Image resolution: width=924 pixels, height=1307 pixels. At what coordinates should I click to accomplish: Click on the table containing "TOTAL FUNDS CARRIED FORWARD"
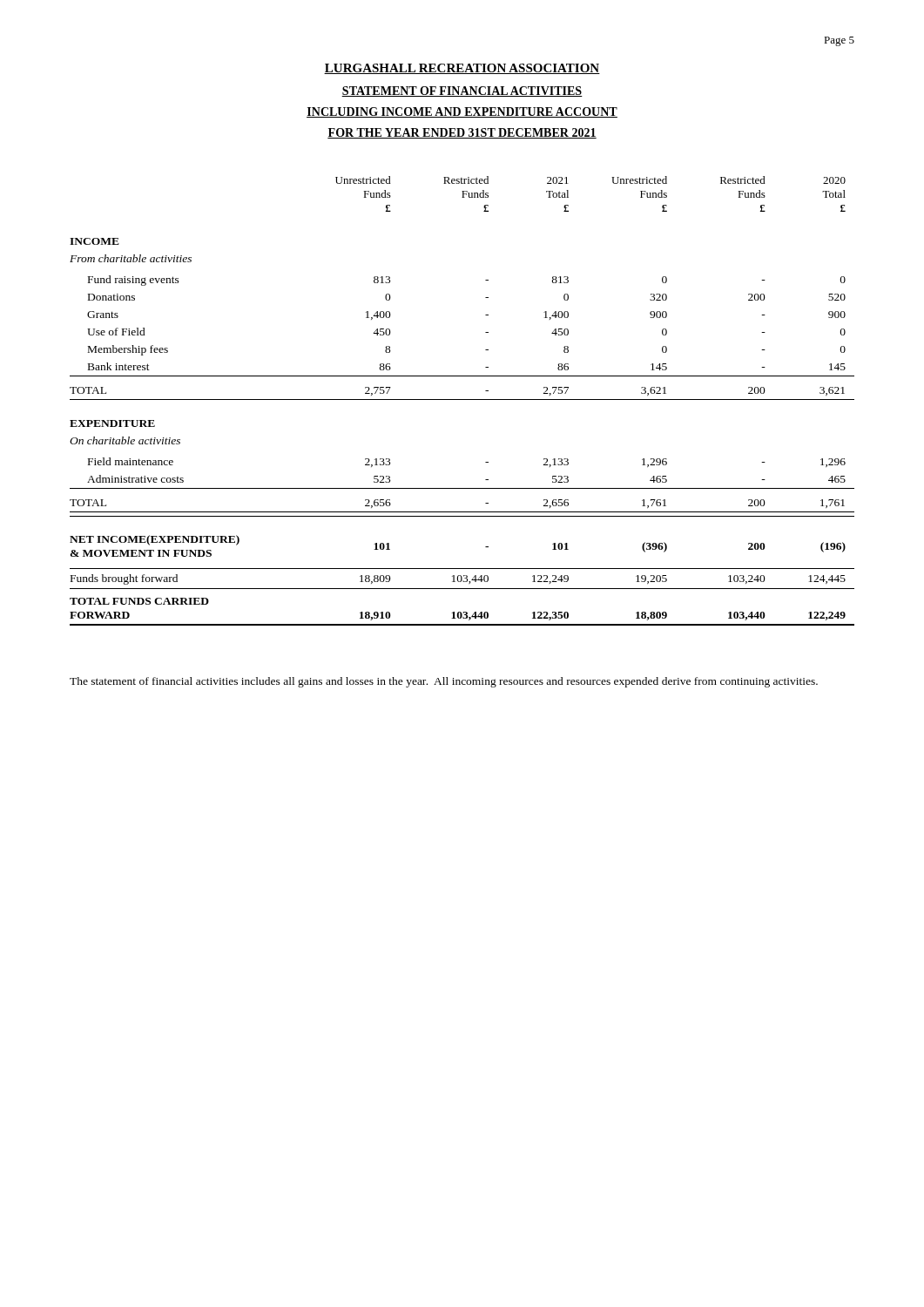[x=462, y=400]
